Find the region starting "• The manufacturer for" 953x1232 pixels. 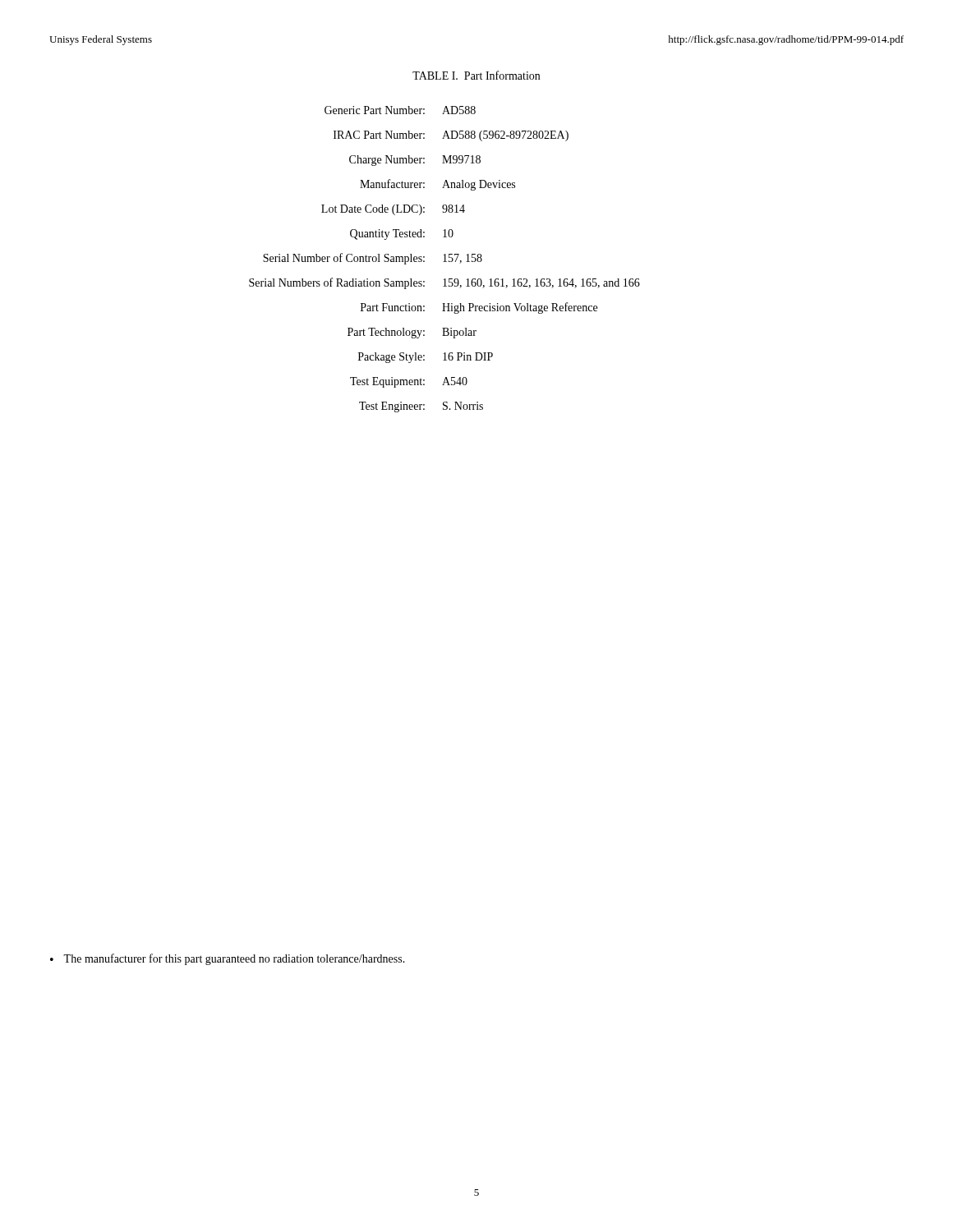click(227, 960)
